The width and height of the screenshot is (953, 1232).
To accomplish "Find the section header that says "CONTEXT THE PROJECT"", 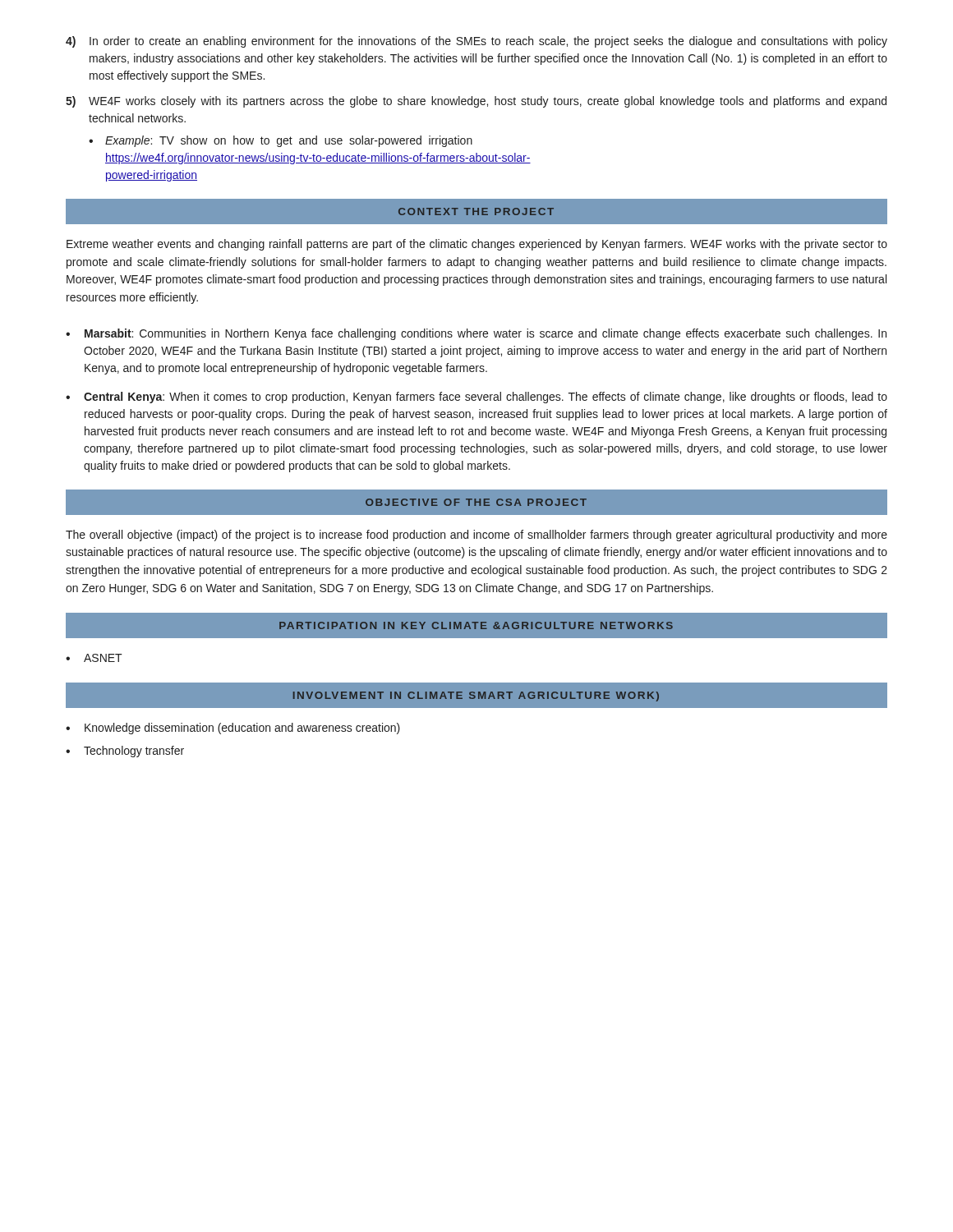I will (x=476, y=212).
